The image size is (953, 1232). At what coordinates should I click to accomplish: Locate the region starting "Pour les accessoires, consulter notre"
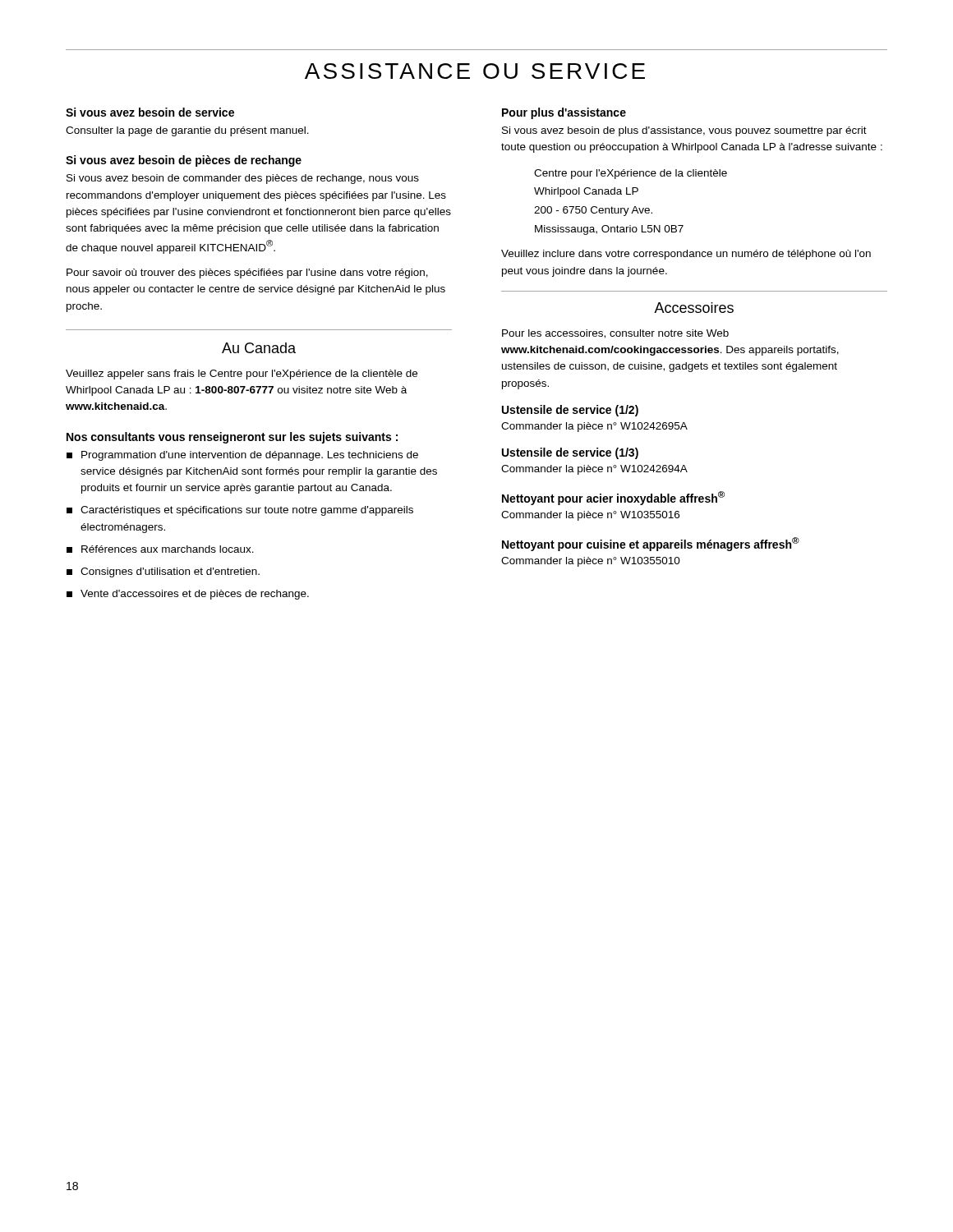click(670, 358)
